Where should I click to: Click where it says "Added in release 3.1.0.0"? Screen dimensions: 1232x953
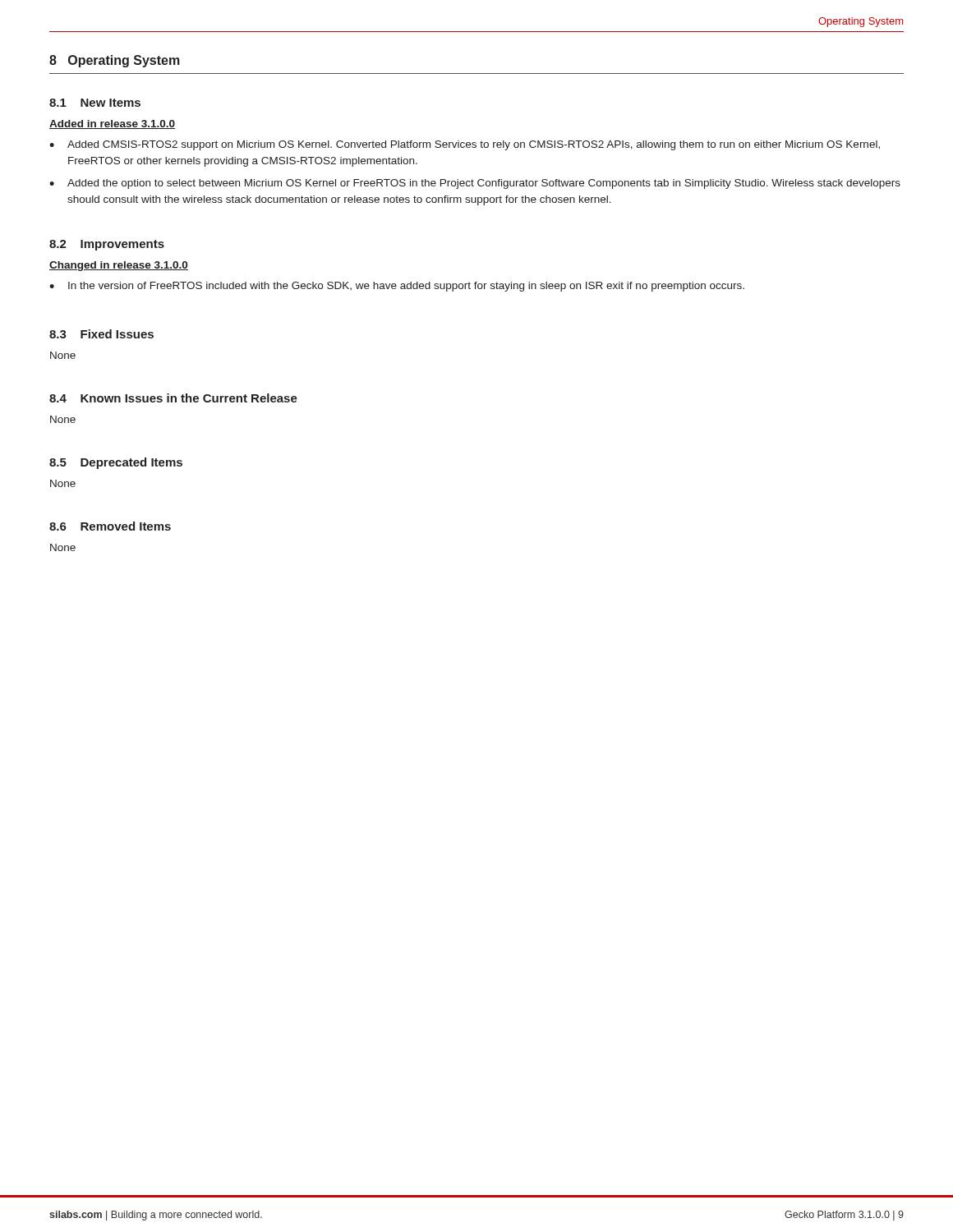click(112, 124)
